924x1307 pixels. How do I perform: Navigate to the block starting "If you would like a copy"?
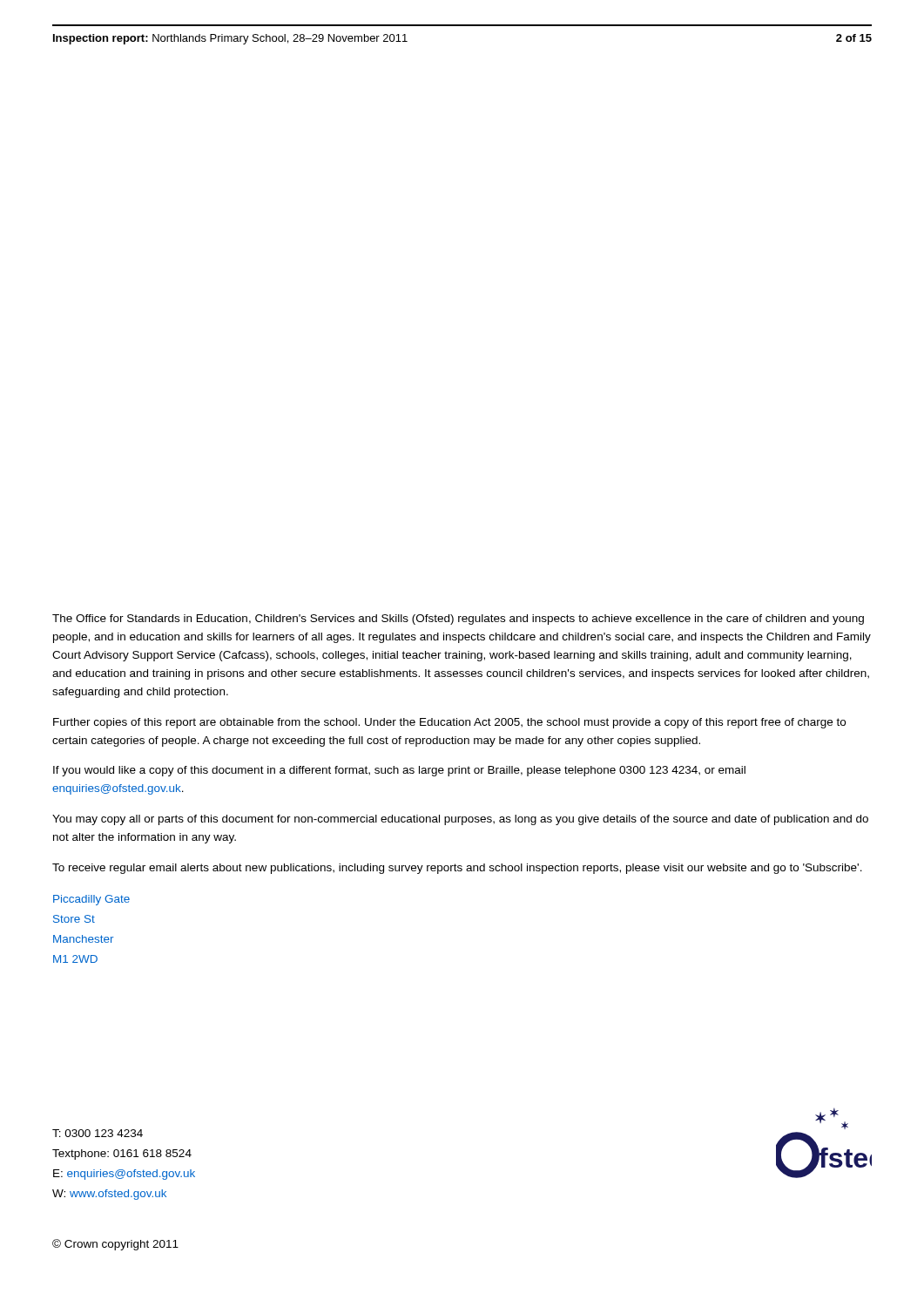(x=399, y=779)
